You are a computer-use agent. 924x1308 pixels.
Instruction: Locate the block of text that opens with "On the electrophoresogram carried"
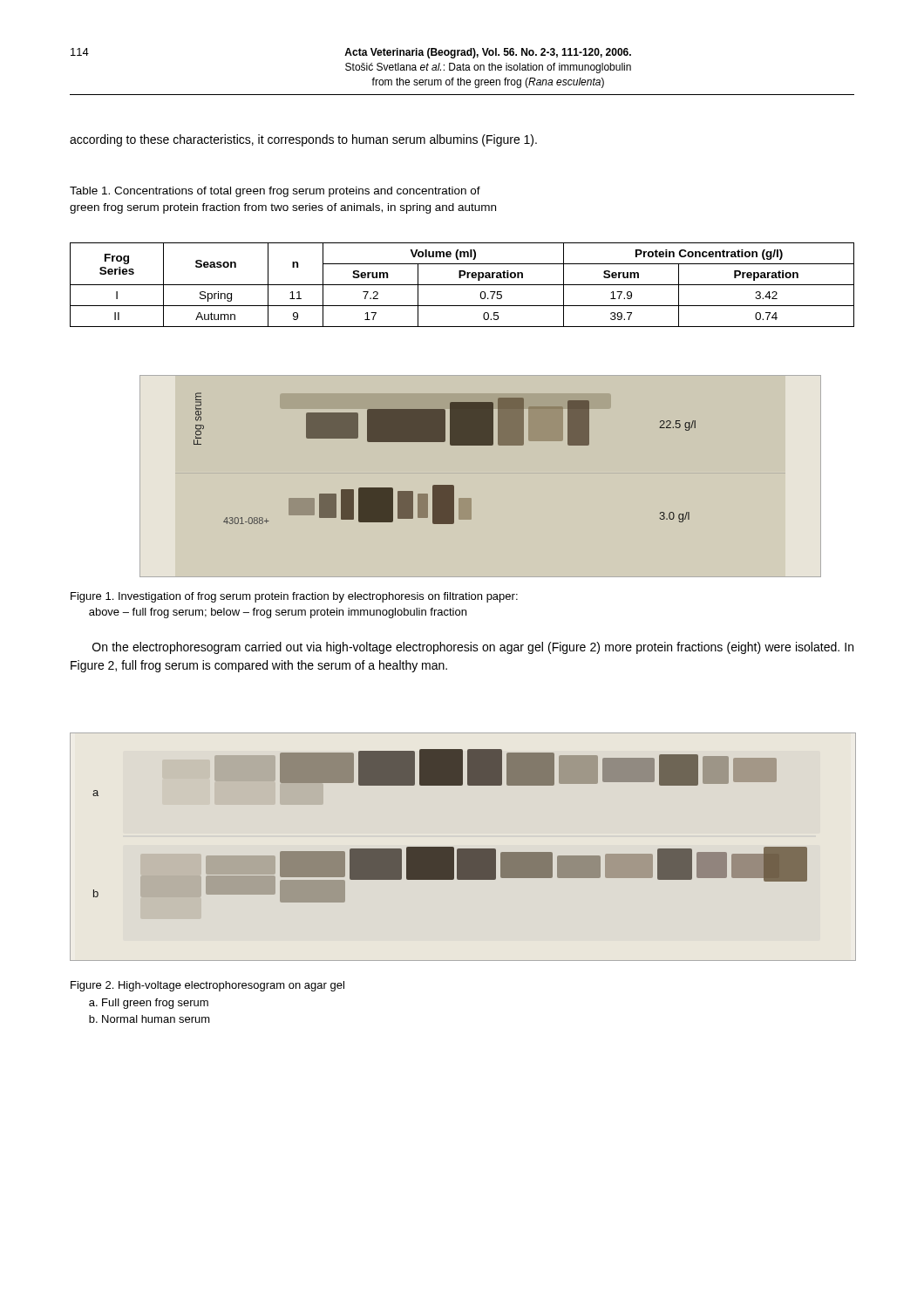point(462,656)
